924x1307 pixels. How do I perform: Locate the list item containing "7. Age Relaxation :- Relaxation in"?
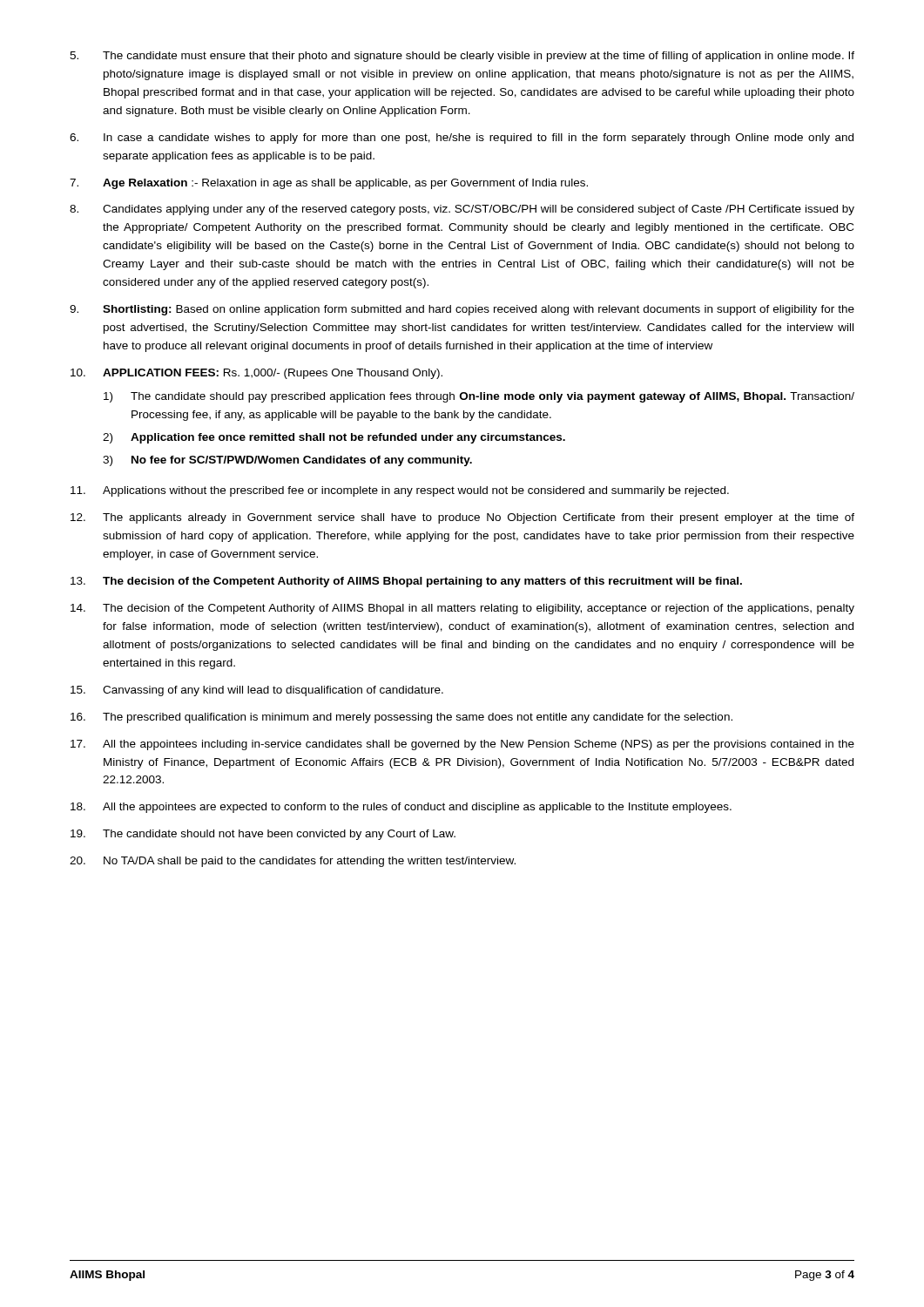point(462,183)
